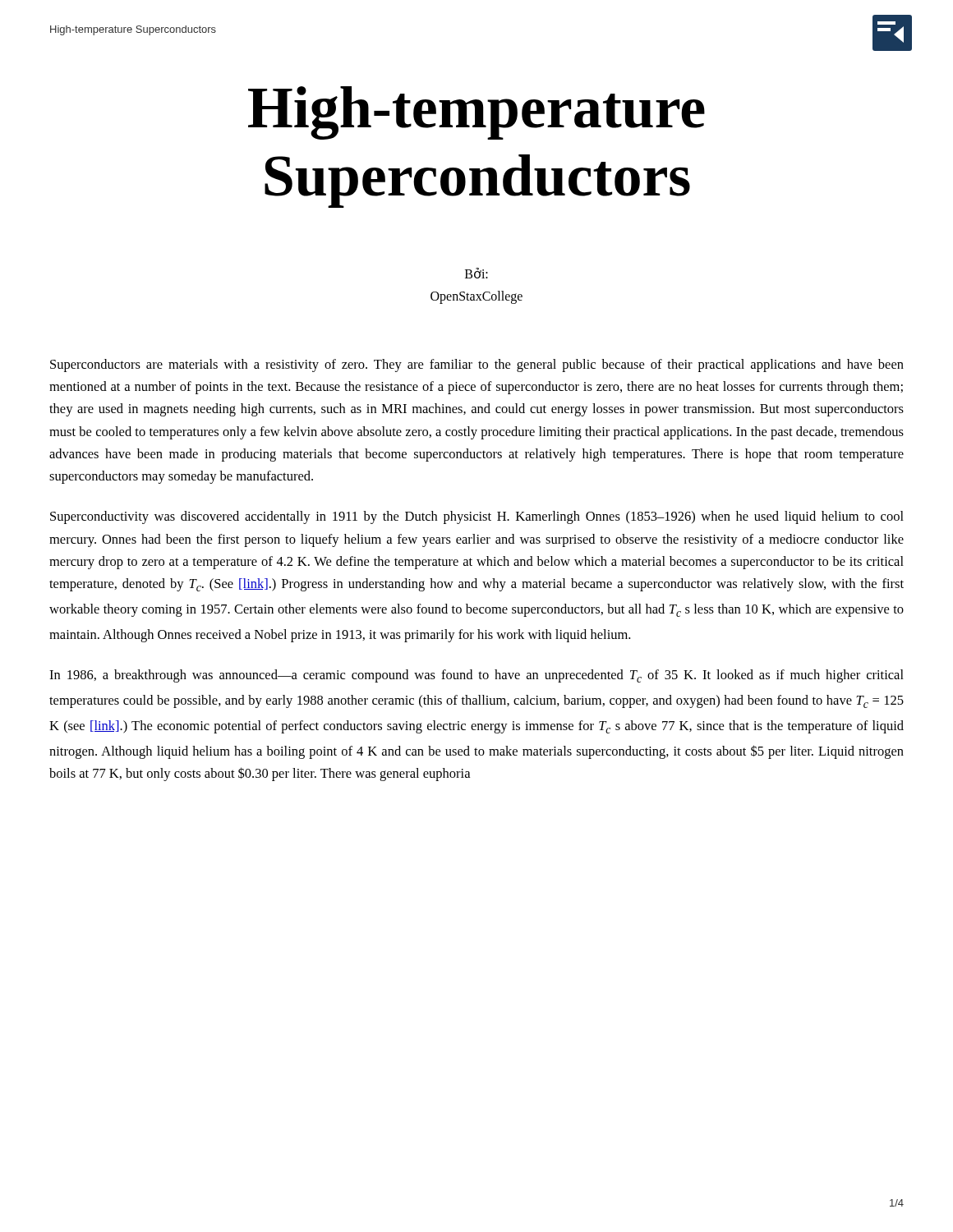Image resolution: width=953 pixels, height=1232 pixels.
Task: Point to the block beginning "Superconductors are materials"
Action: pos(476,420)
